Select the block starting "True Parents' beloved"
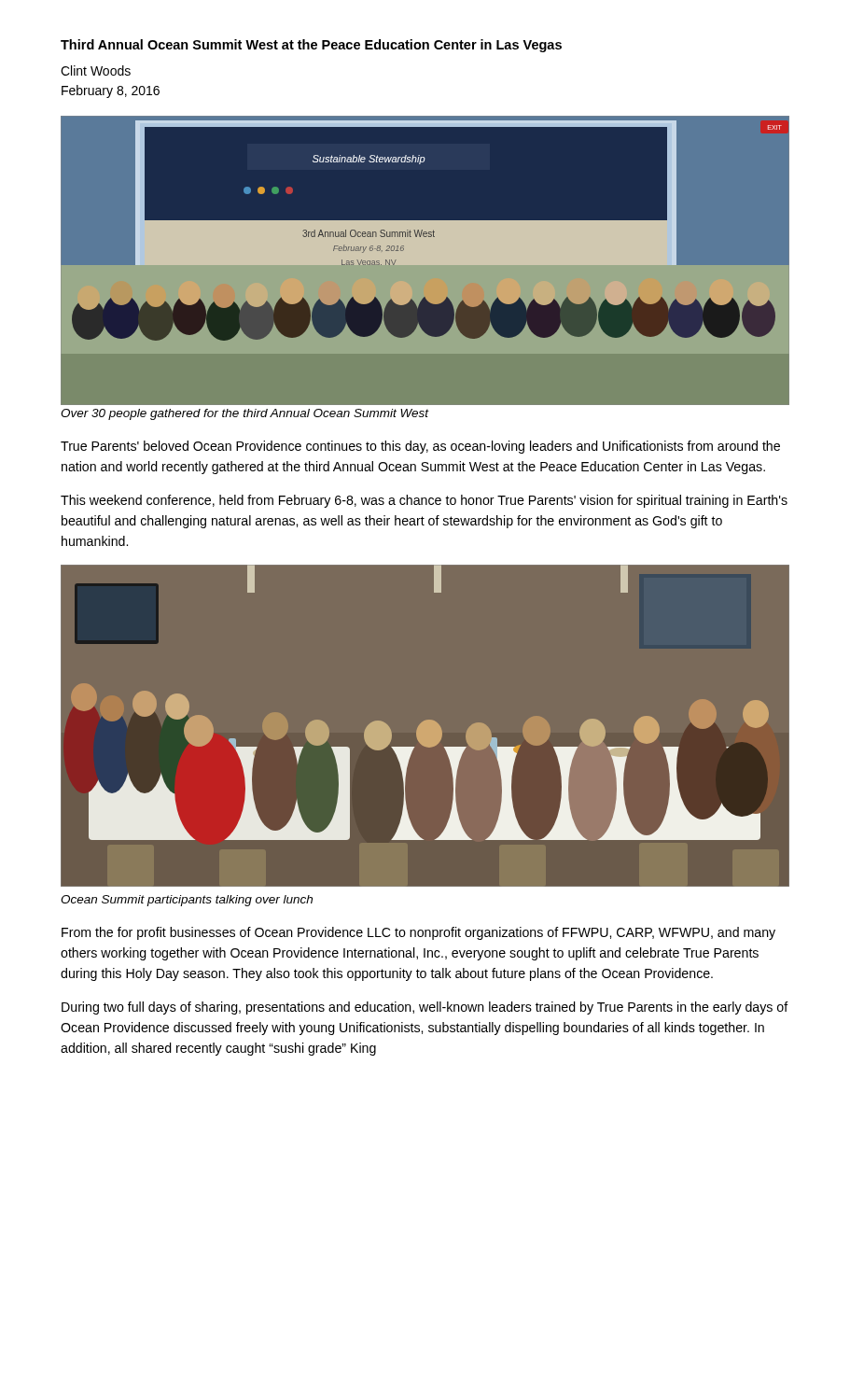This screenshot has height=1400, width=850. 421,456
